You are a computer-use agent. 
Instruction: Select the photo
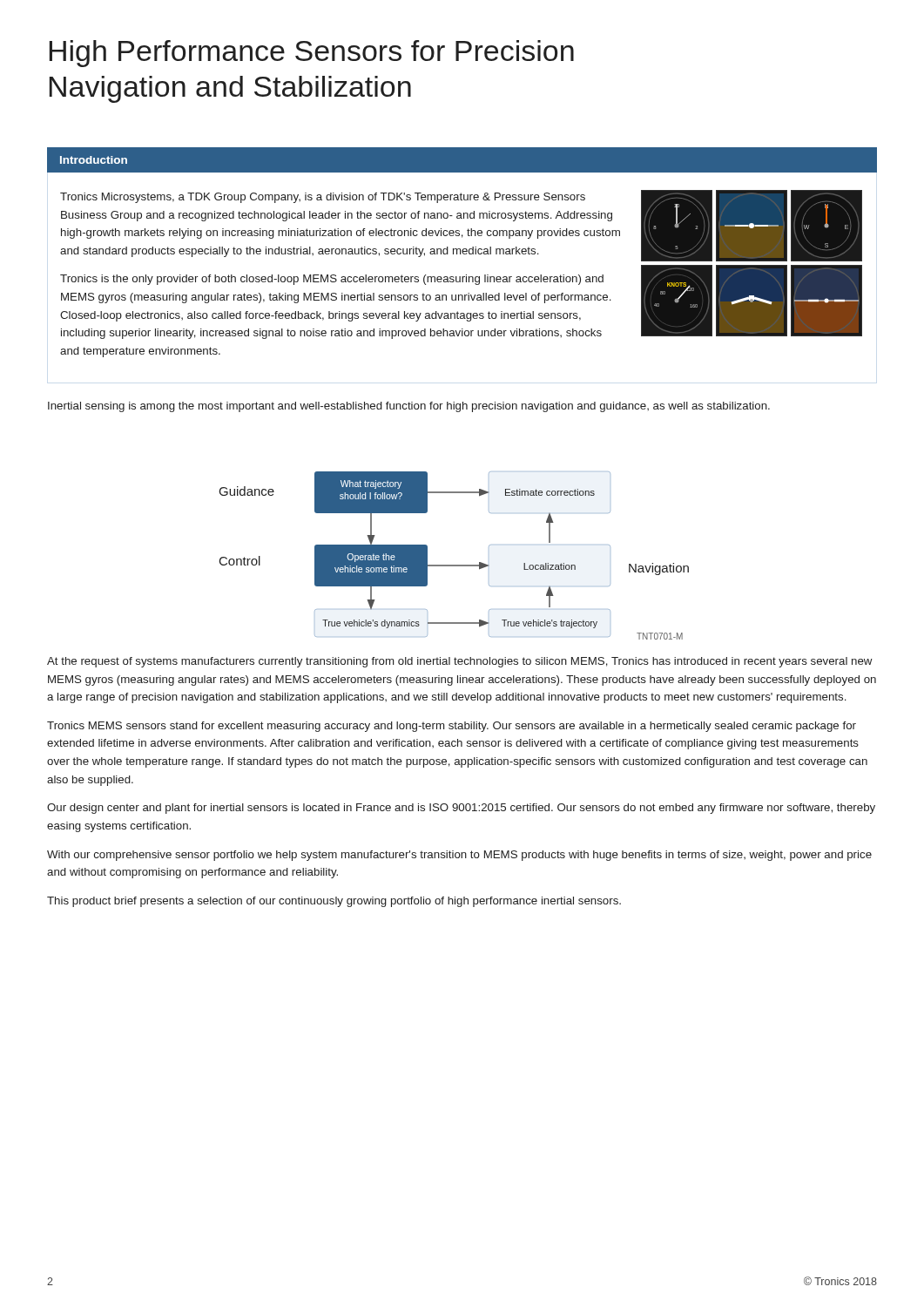coord(751,279)
